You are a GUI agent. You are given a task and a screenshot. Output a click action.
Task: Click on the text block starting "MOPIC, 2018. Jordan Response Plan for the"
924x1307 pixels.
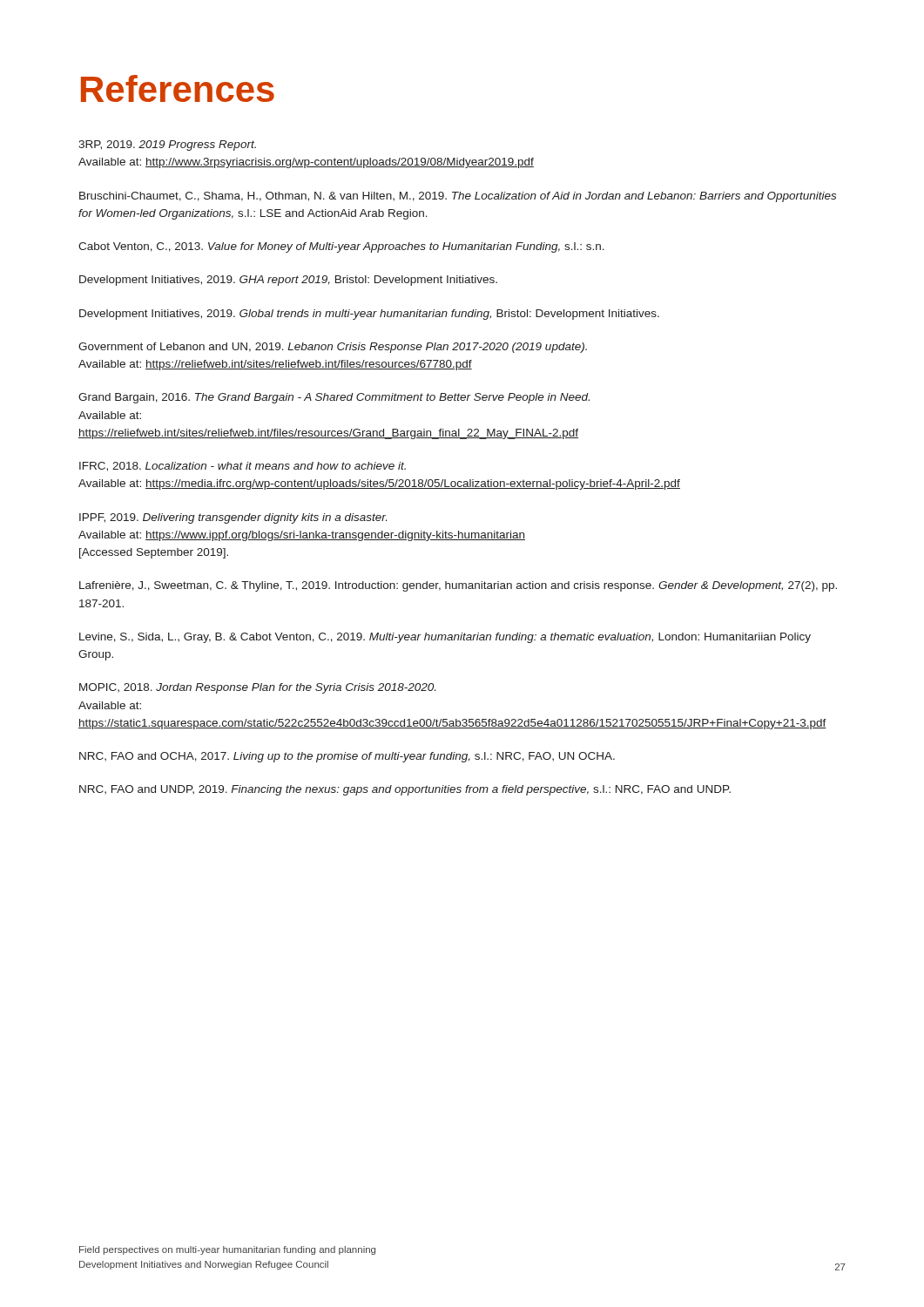pyautogui.click(x=257, y=688)
